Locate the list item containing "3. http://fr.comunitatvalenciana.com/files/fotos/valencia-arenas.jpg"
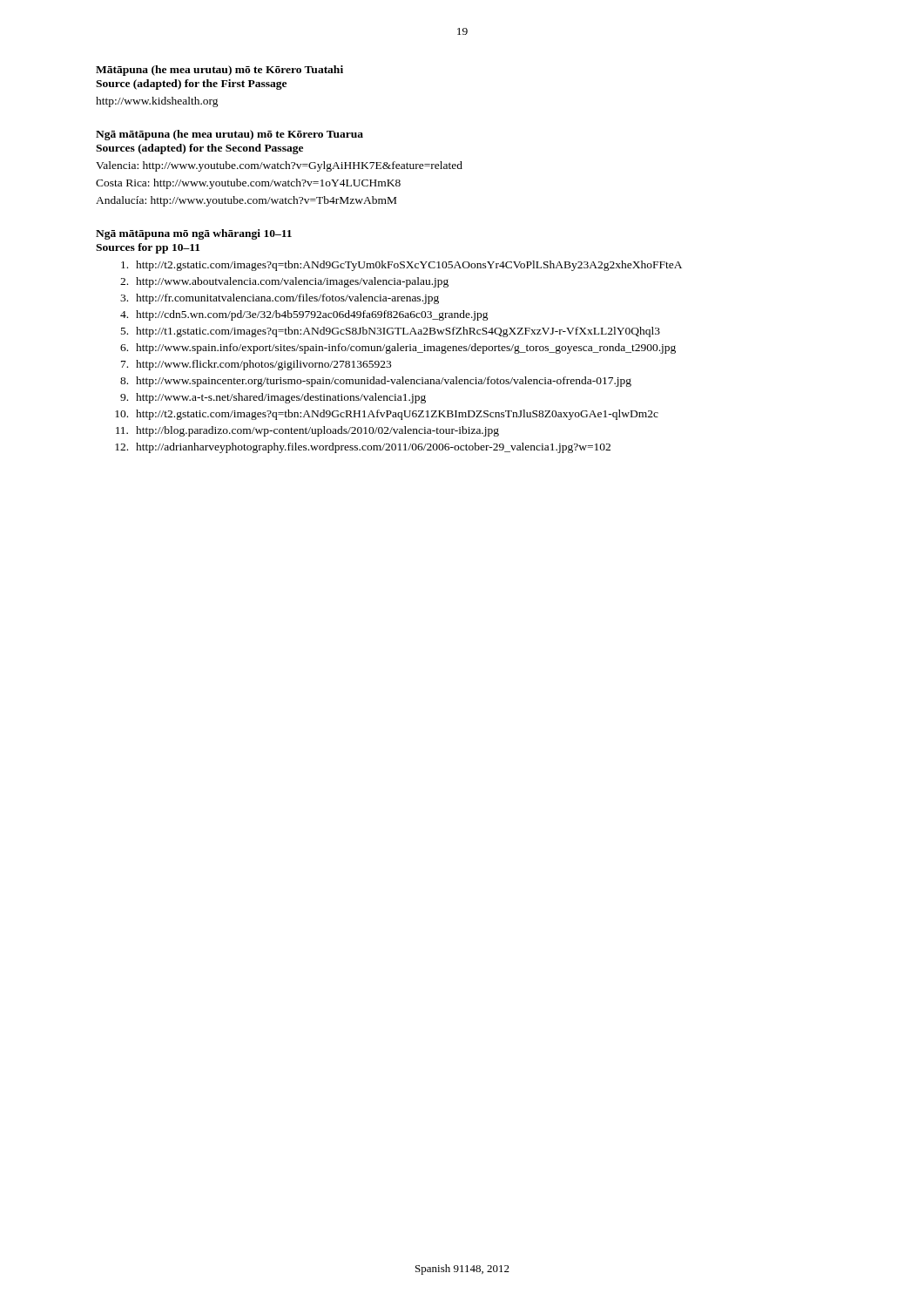 (280, 299)
